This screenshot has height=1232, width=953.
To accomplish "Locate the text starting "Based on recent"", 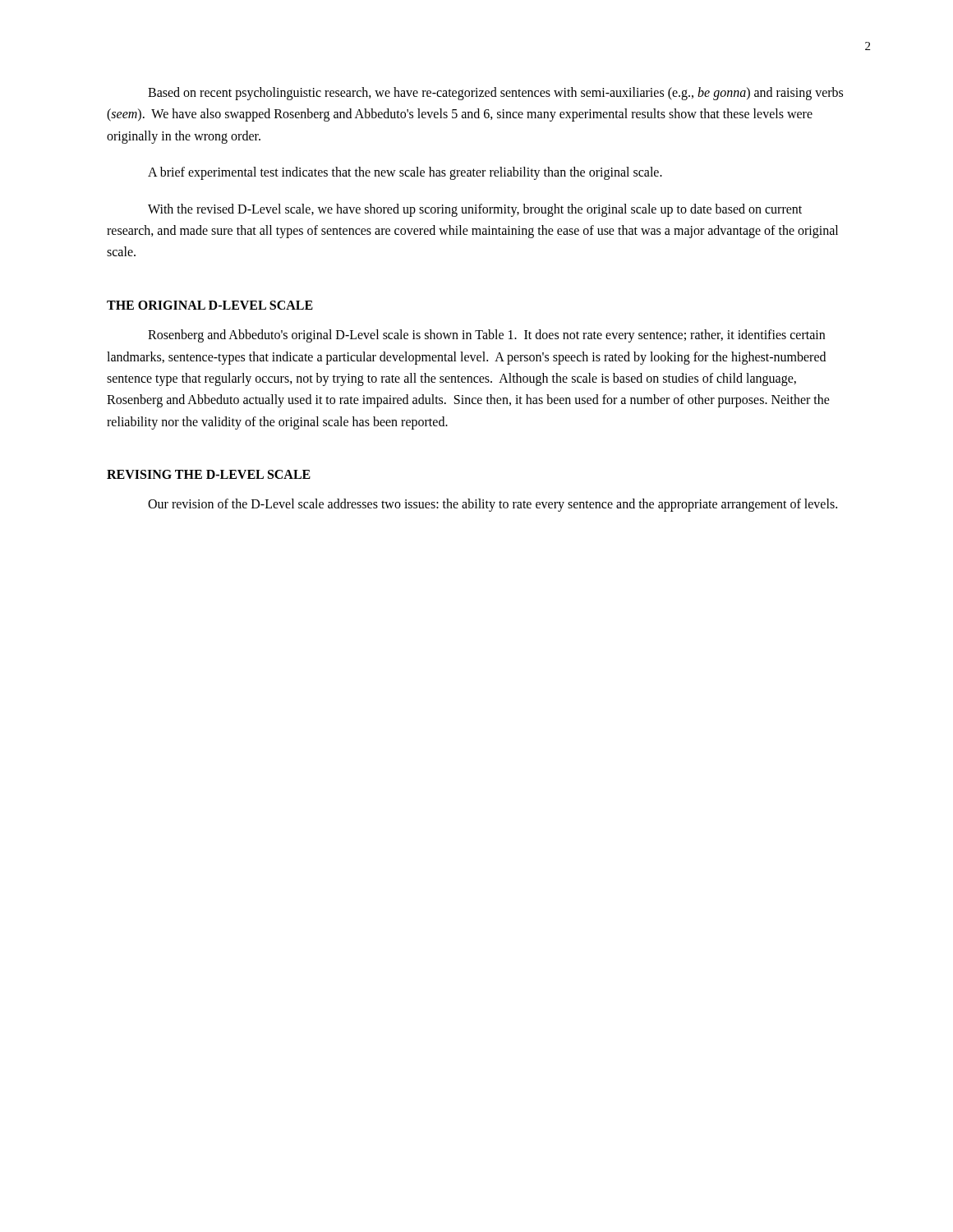I will click(x=475, y=114).
